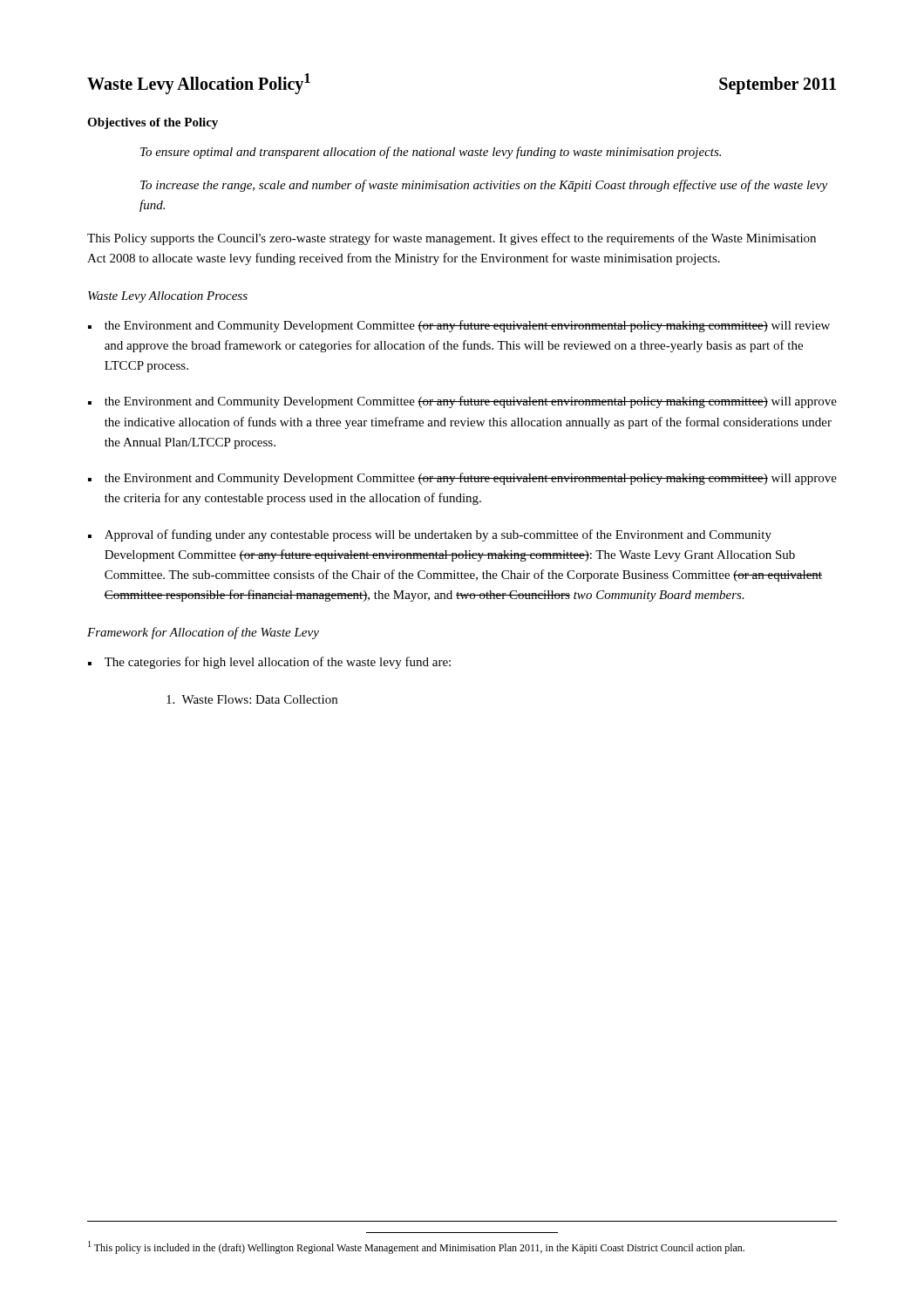Find the text starting "Waste Flows: Data Collection"
Image resolution: width=924 pixels, height=1308 pixels.
tap(252, 699)
